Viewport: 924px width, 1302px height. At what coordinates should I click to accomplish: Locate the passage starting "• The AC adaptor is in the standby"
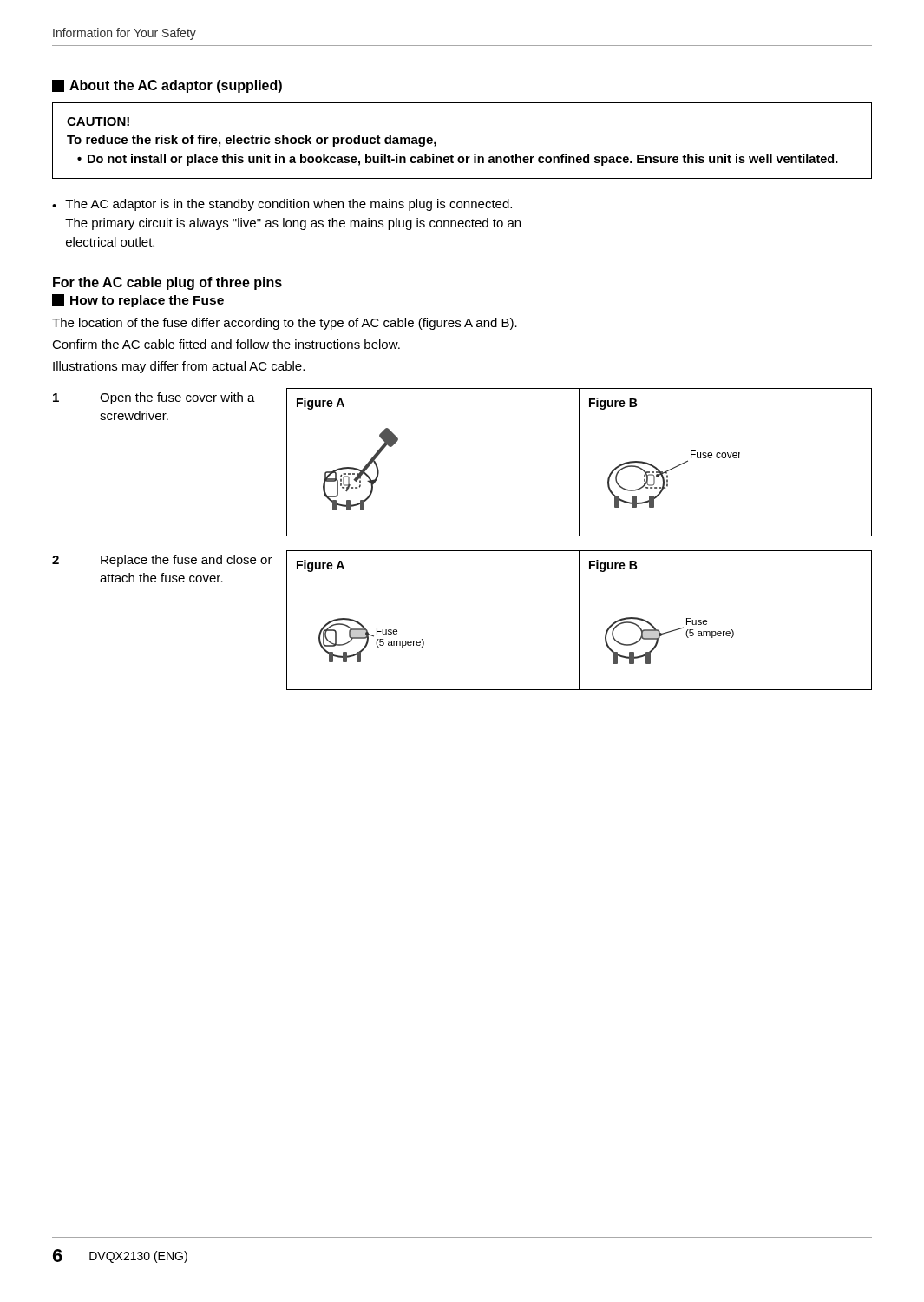click(x=287, y=223)
